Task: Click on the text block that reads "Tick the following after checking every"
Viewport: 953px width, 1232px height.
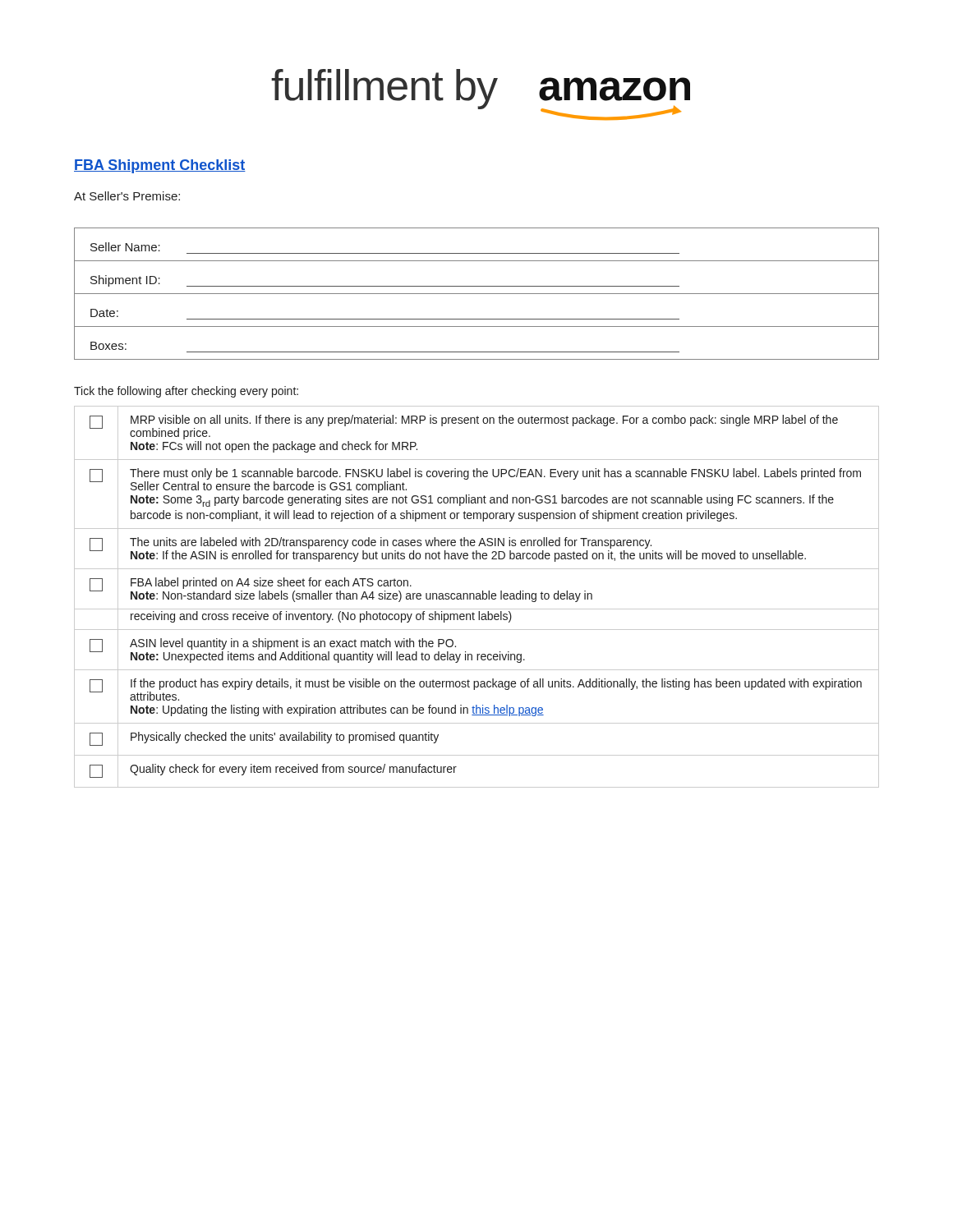Action: coord(187,391)
